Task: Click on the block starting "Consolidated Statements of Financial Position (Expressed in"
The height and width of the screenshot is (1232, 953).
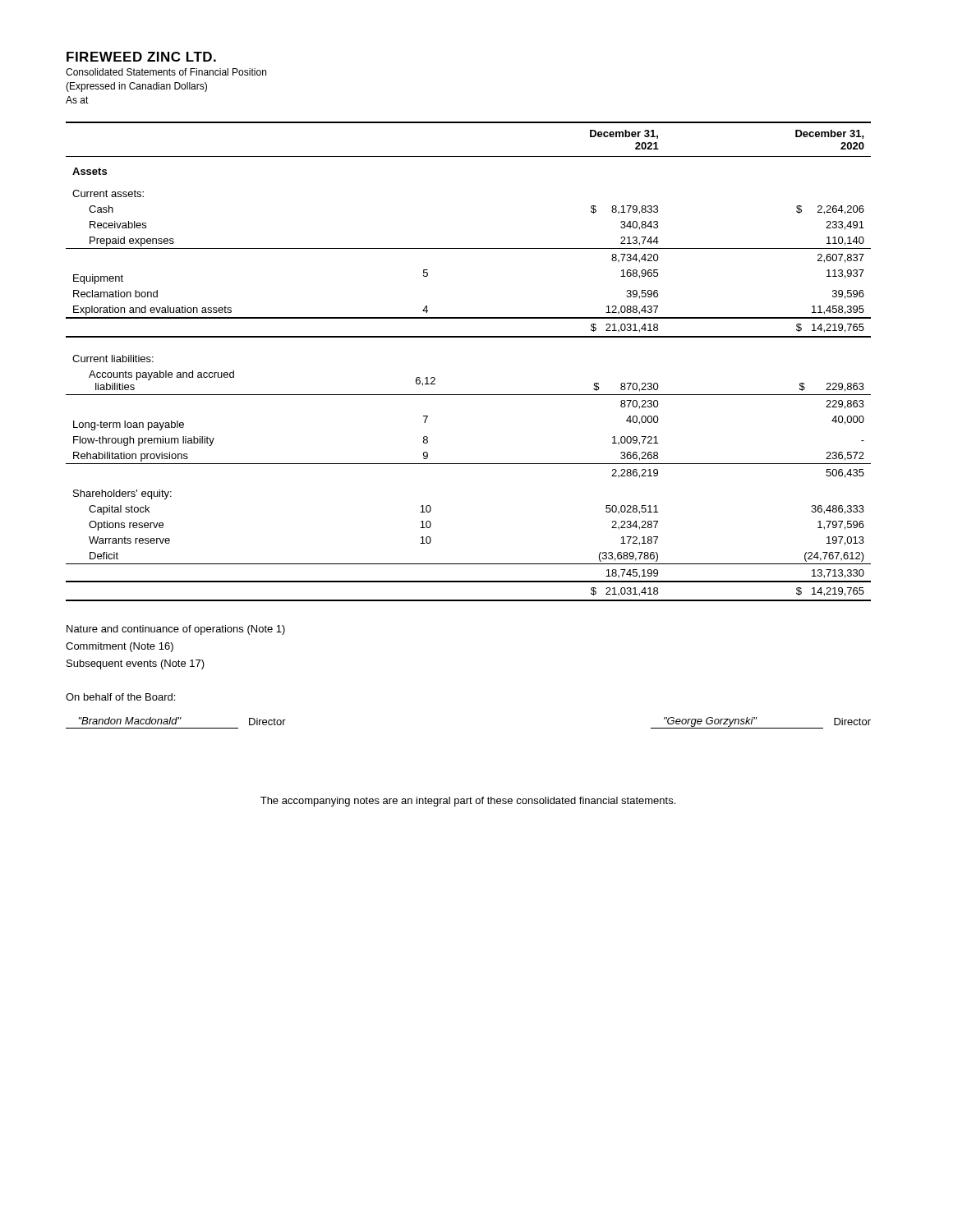Action: click(x=166, y=86)
